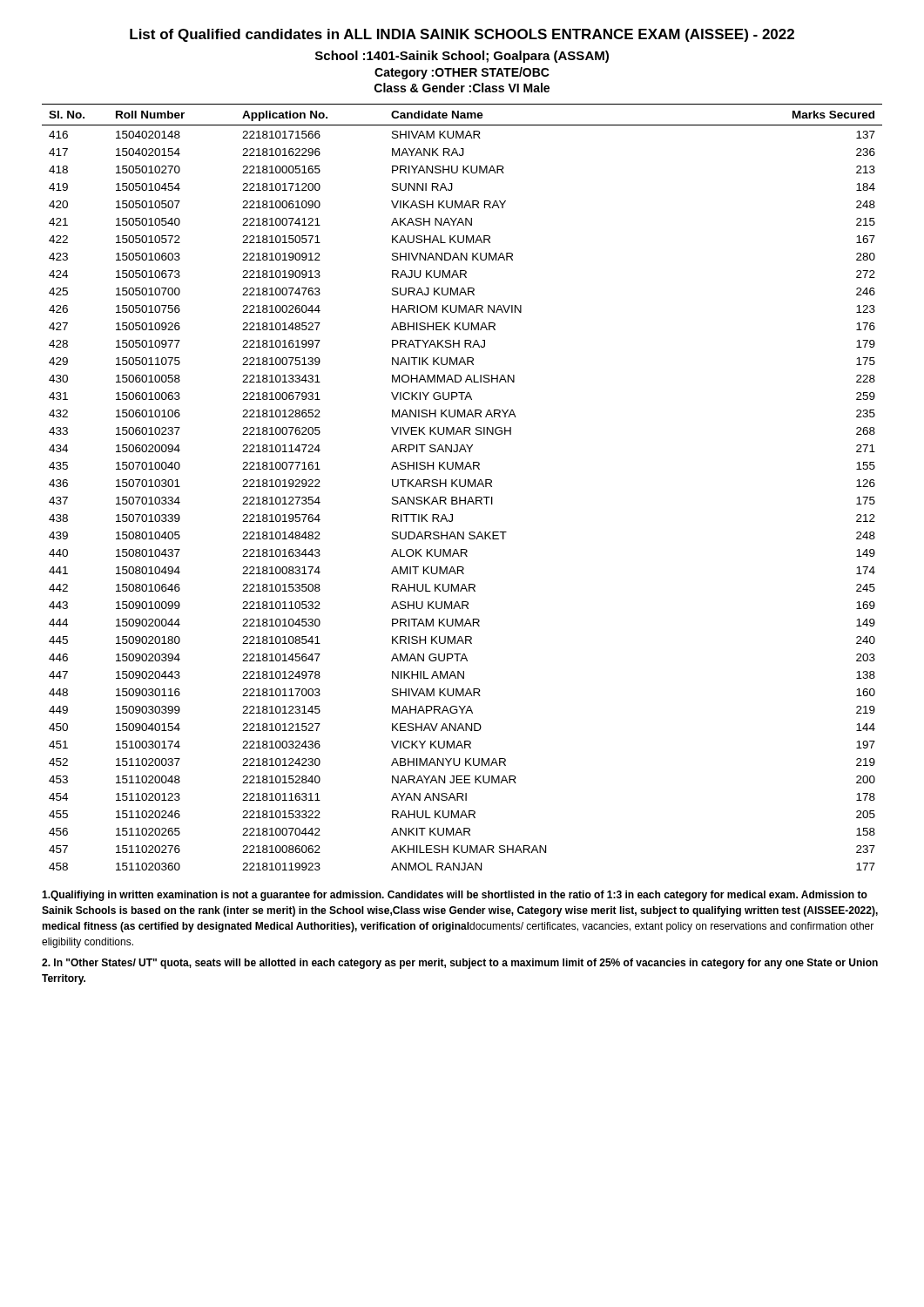The height and width of the screenshot is (1307, 924).
Task: Point to "School :1401-Sainik School; Goalpara (ASSAM)"
Action: pyautogui.click(x=462, y=55)
